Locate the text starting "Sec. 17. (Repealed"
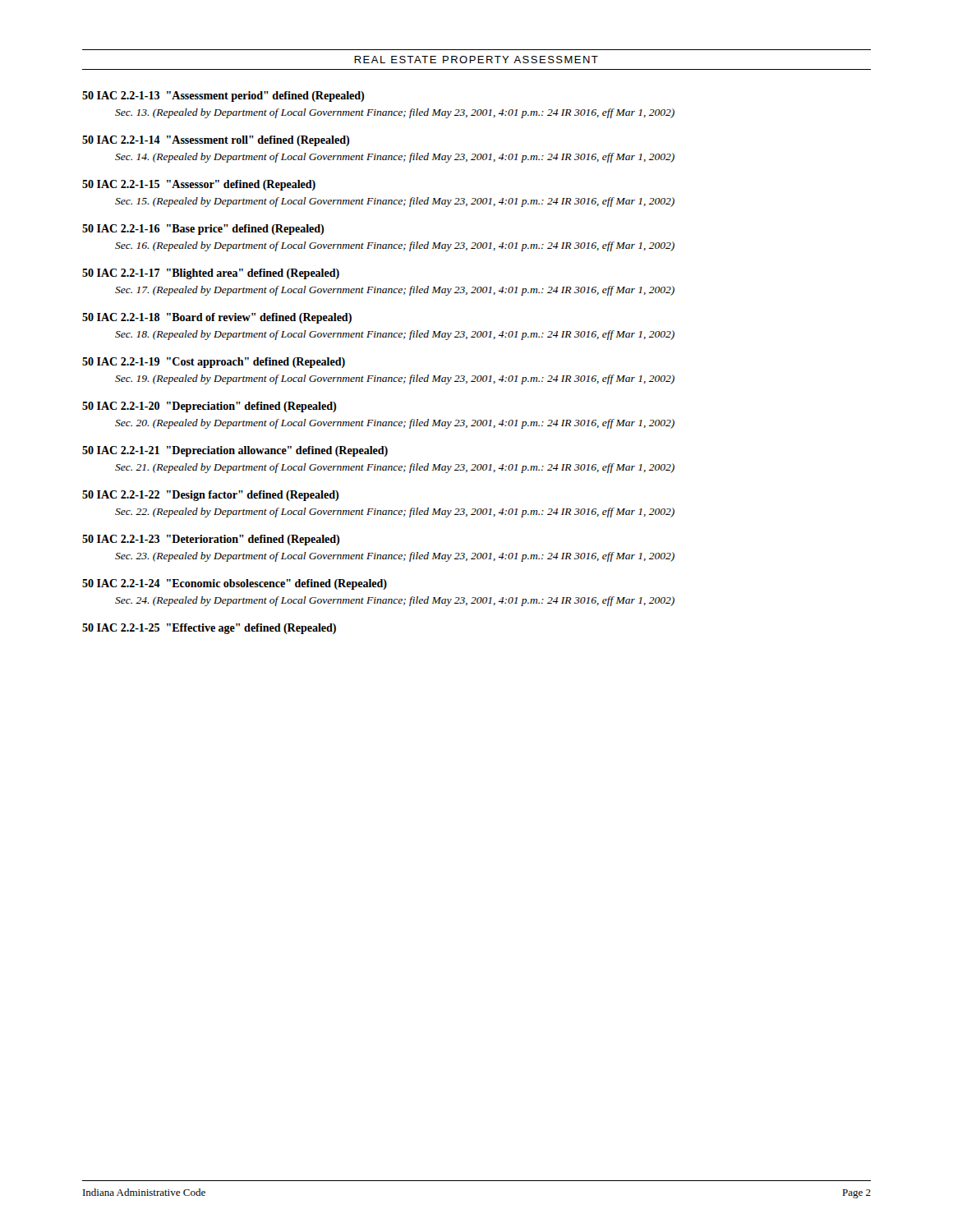Viewport: 953px width, 1232px height. (395, 290)
